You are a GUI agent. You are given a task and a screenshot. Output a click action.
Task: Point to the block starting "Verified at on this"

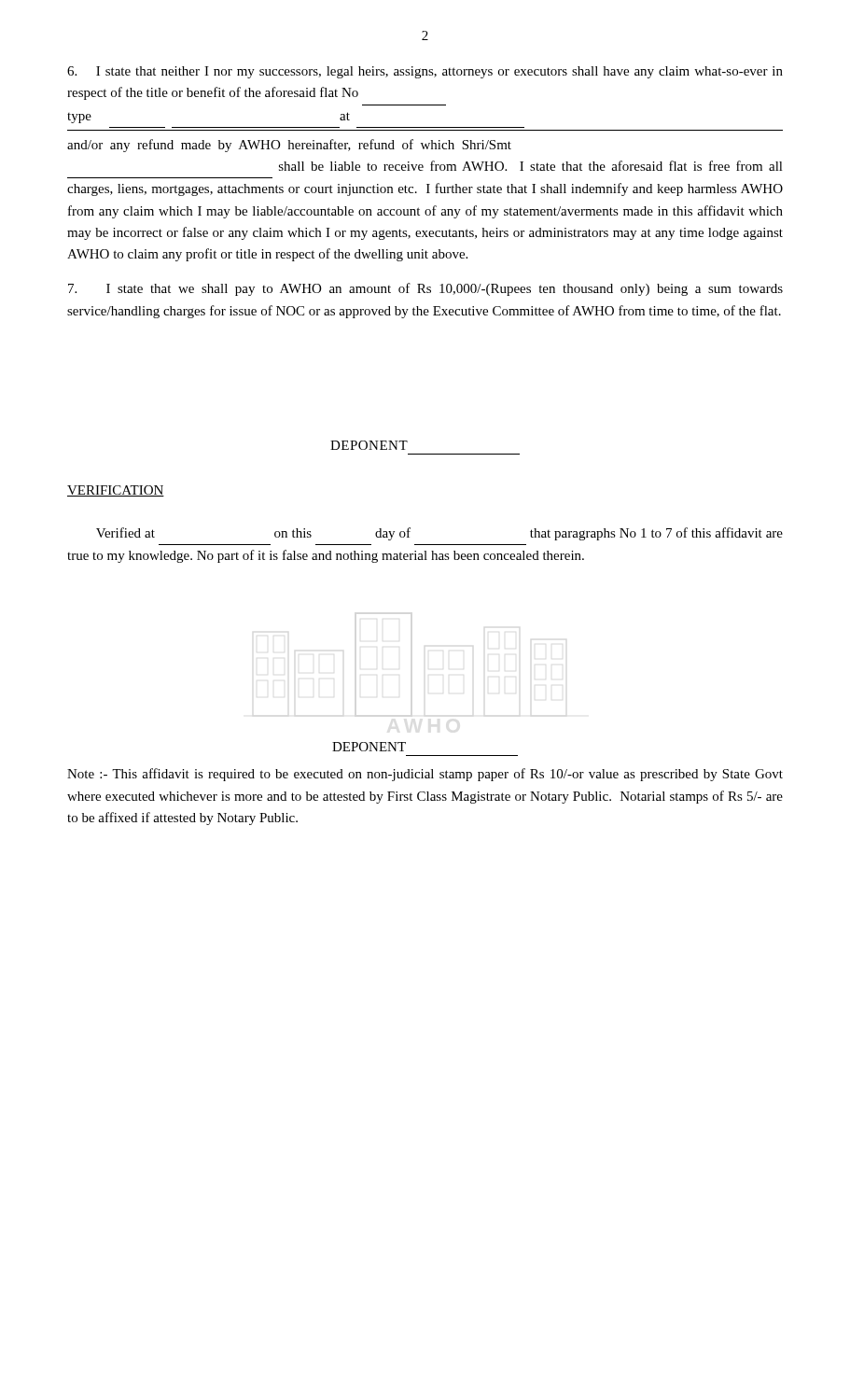425,543
